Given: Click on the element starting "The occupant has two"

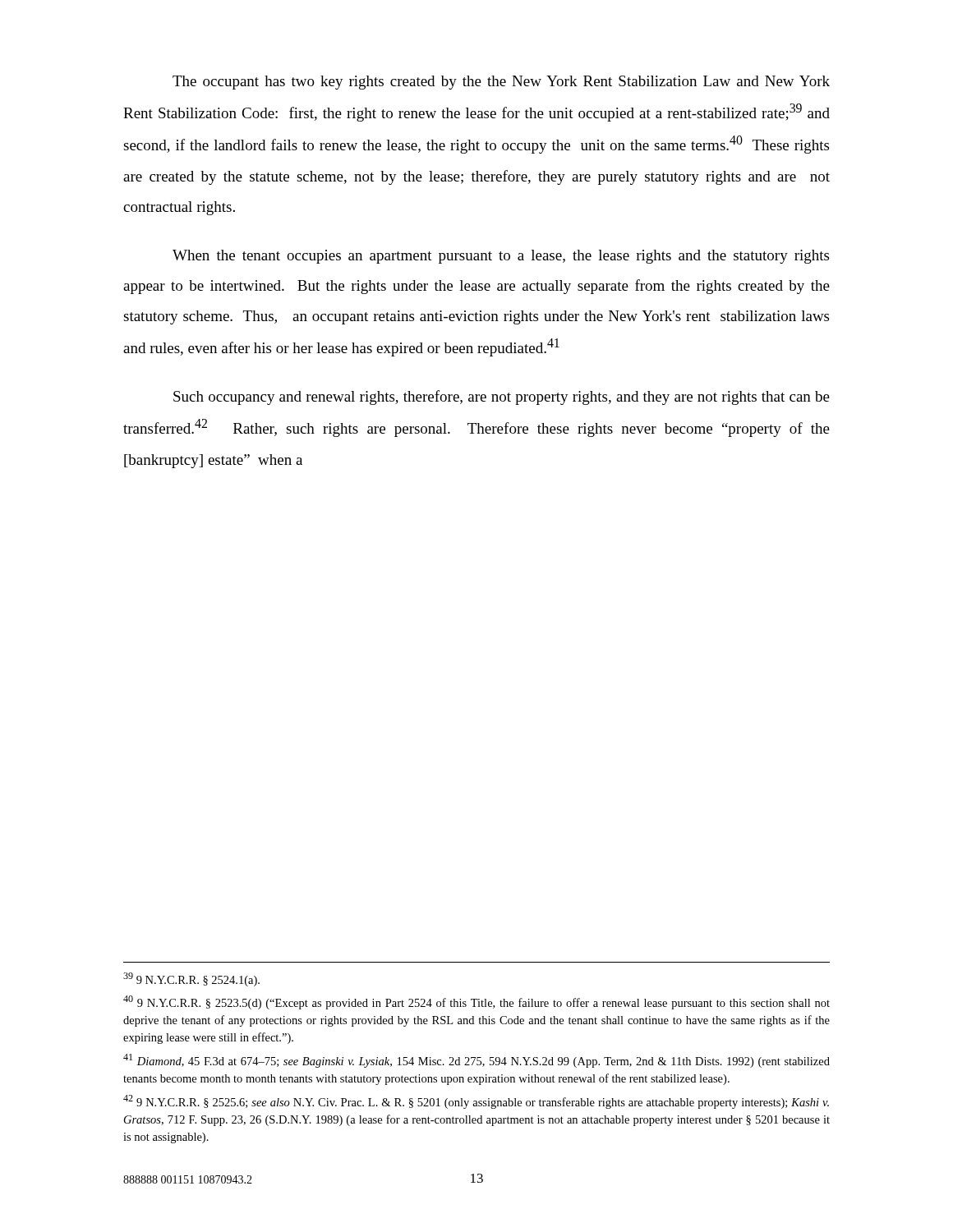Looking at the screenshot, I should [x=476, y=144].
